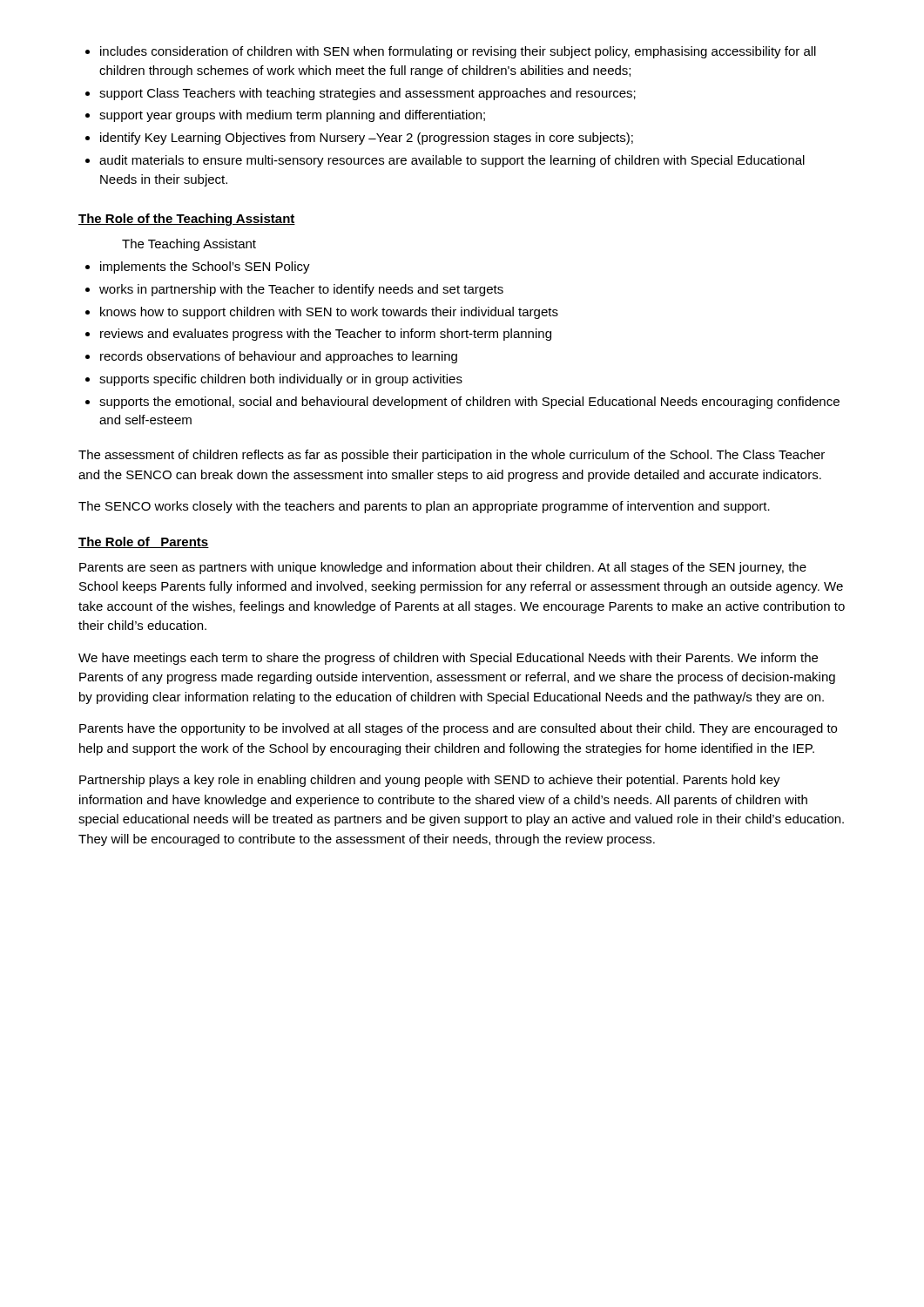
Task: Select the text containing "The Teaching Assistant"
Action: tap(189, 244)
